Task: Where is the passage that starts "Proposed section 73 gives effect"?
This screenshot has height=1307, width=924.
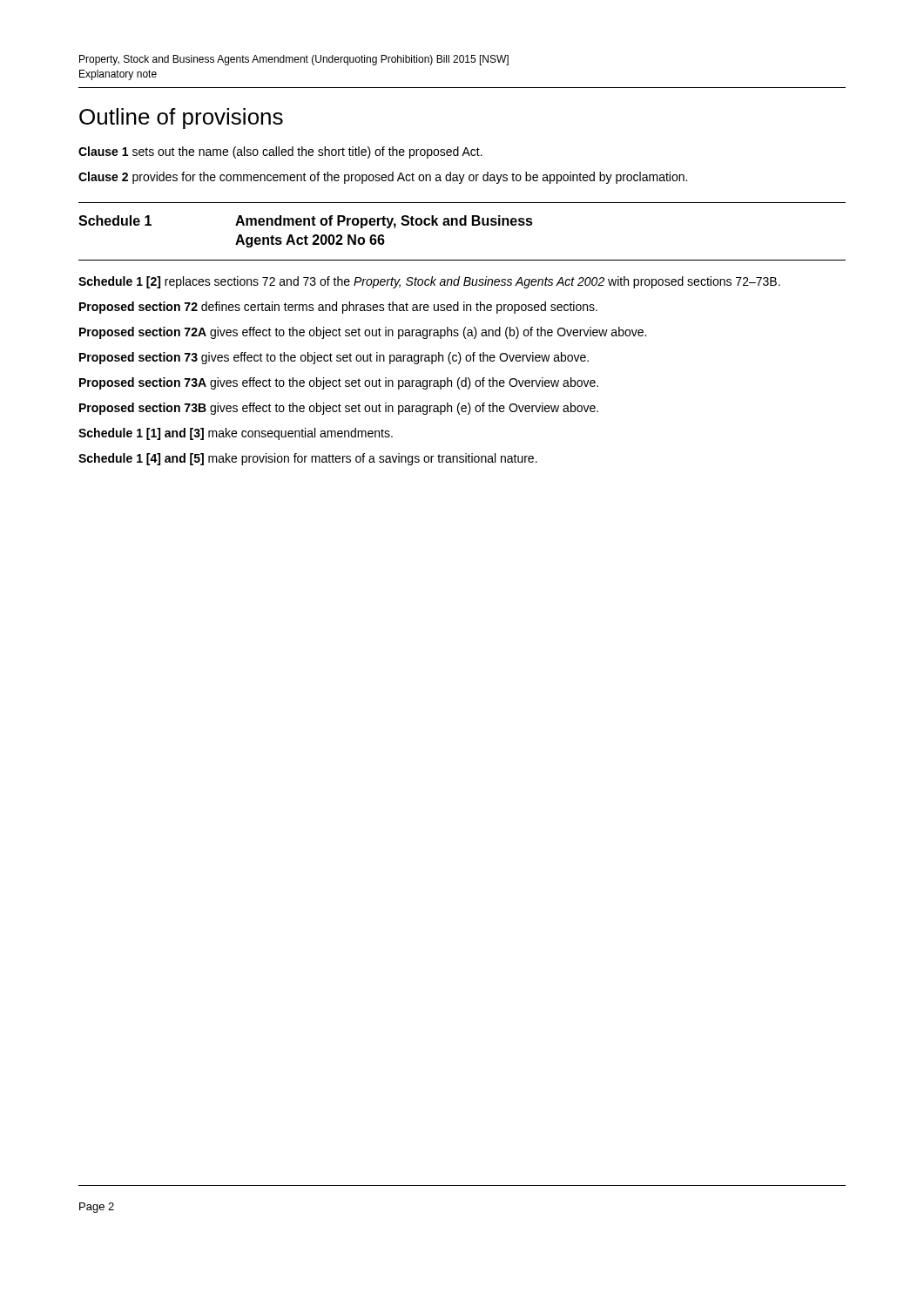Action: 334,357
